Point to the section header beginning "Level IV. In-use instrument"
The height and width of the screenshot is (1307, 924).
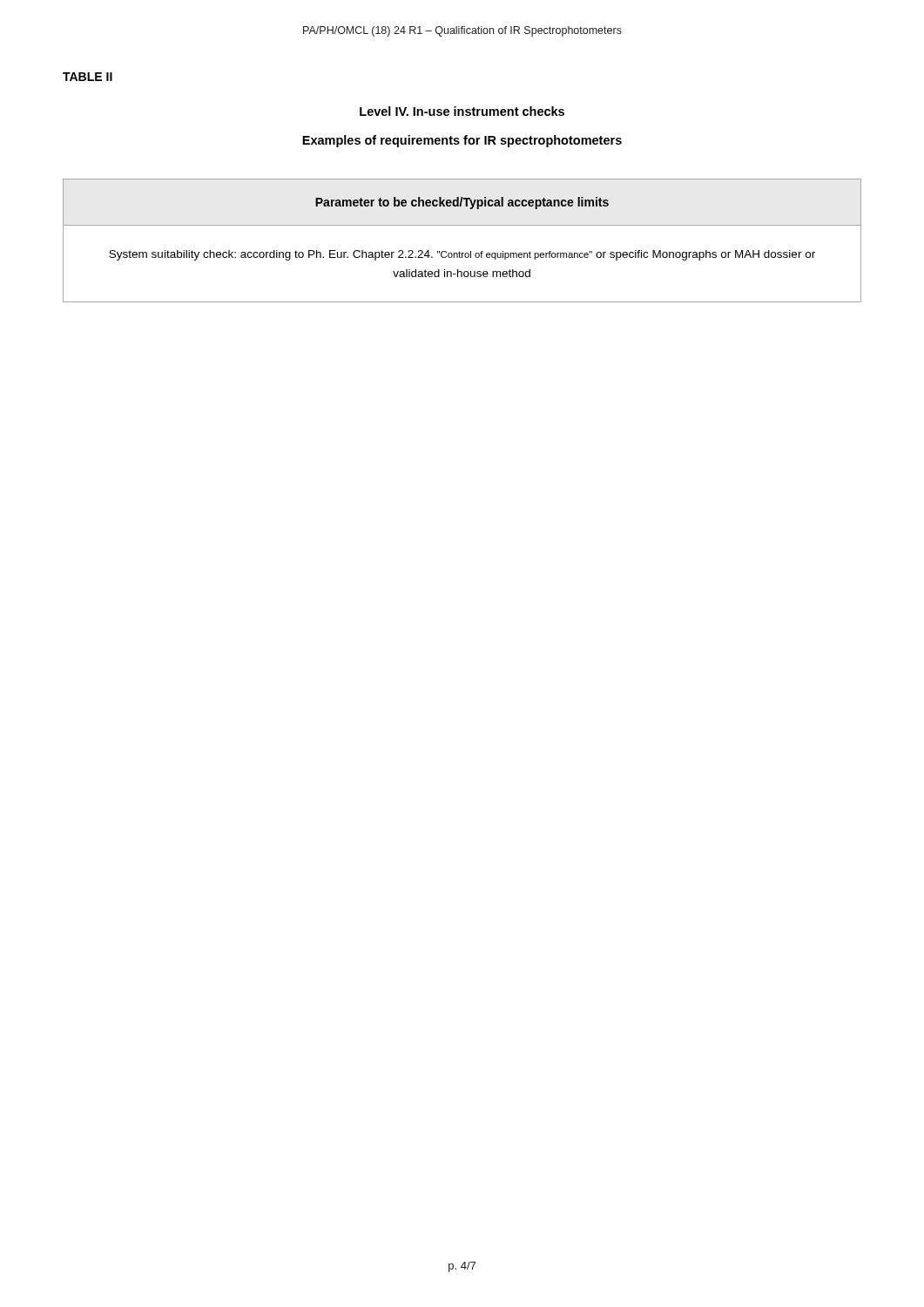point(462,112)
